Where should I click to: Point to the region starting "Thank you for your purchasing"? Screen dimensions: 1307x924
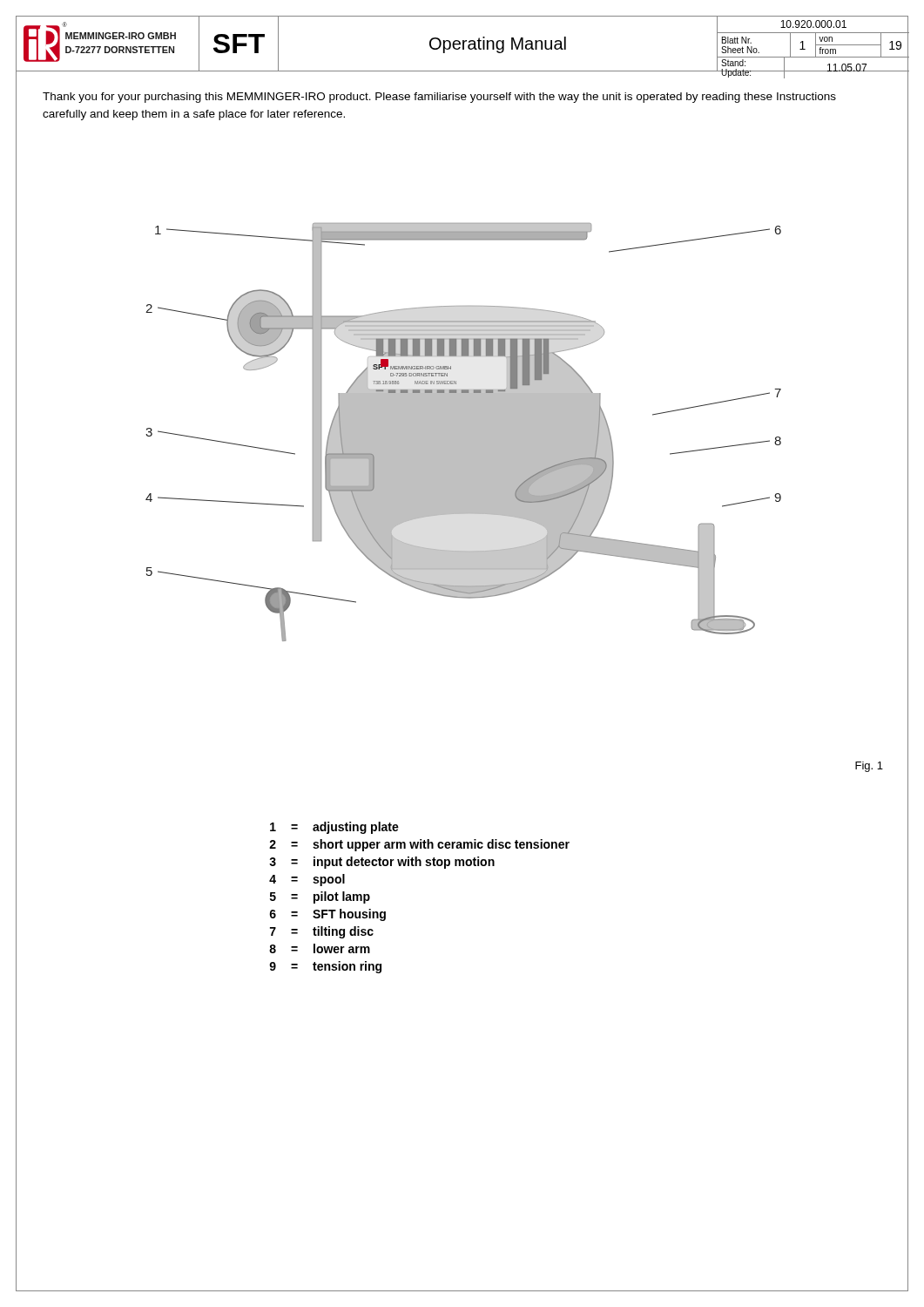tap(439, 105)
